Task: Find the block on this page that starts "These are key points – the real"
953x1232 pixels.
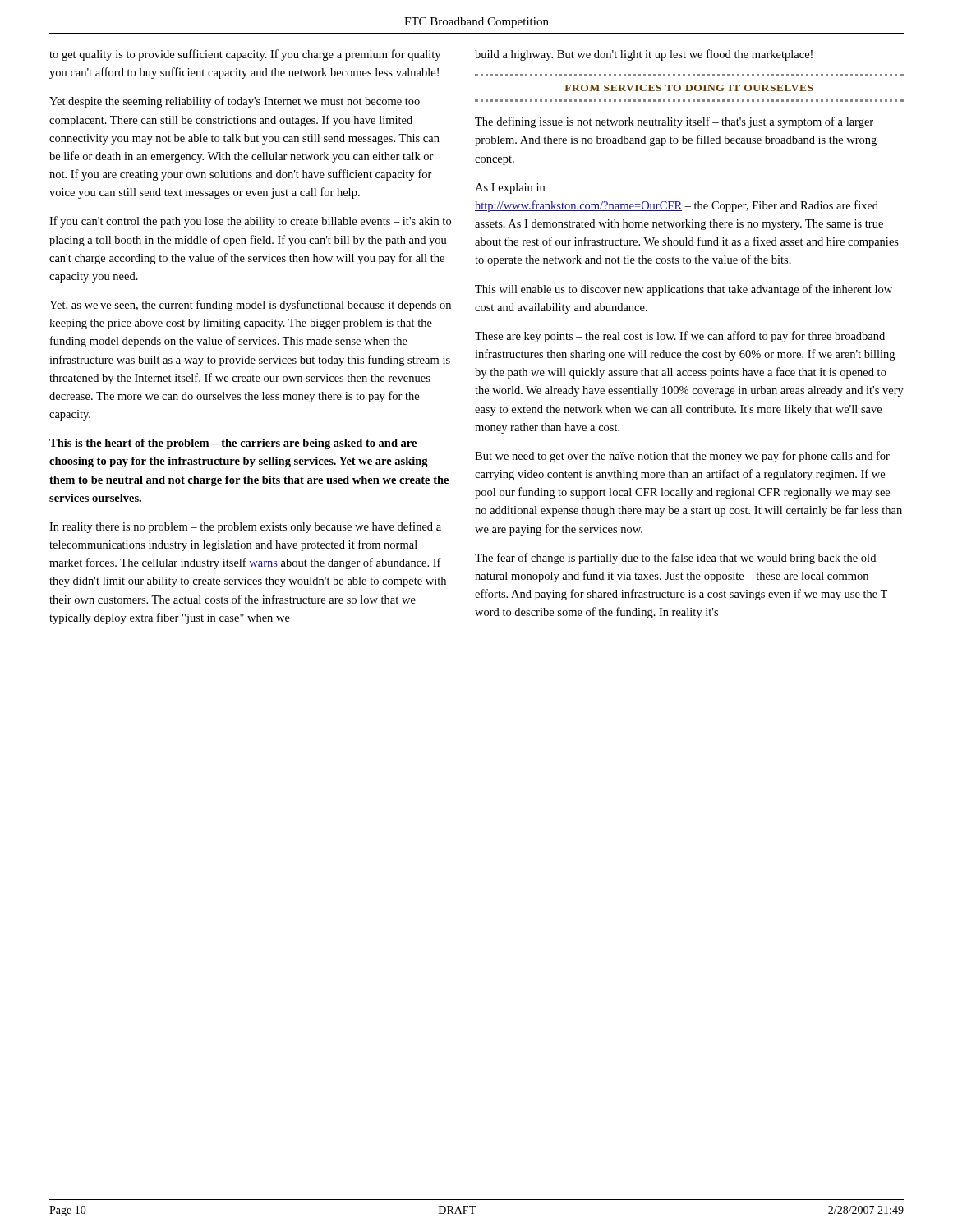Action: click(689, 381)
